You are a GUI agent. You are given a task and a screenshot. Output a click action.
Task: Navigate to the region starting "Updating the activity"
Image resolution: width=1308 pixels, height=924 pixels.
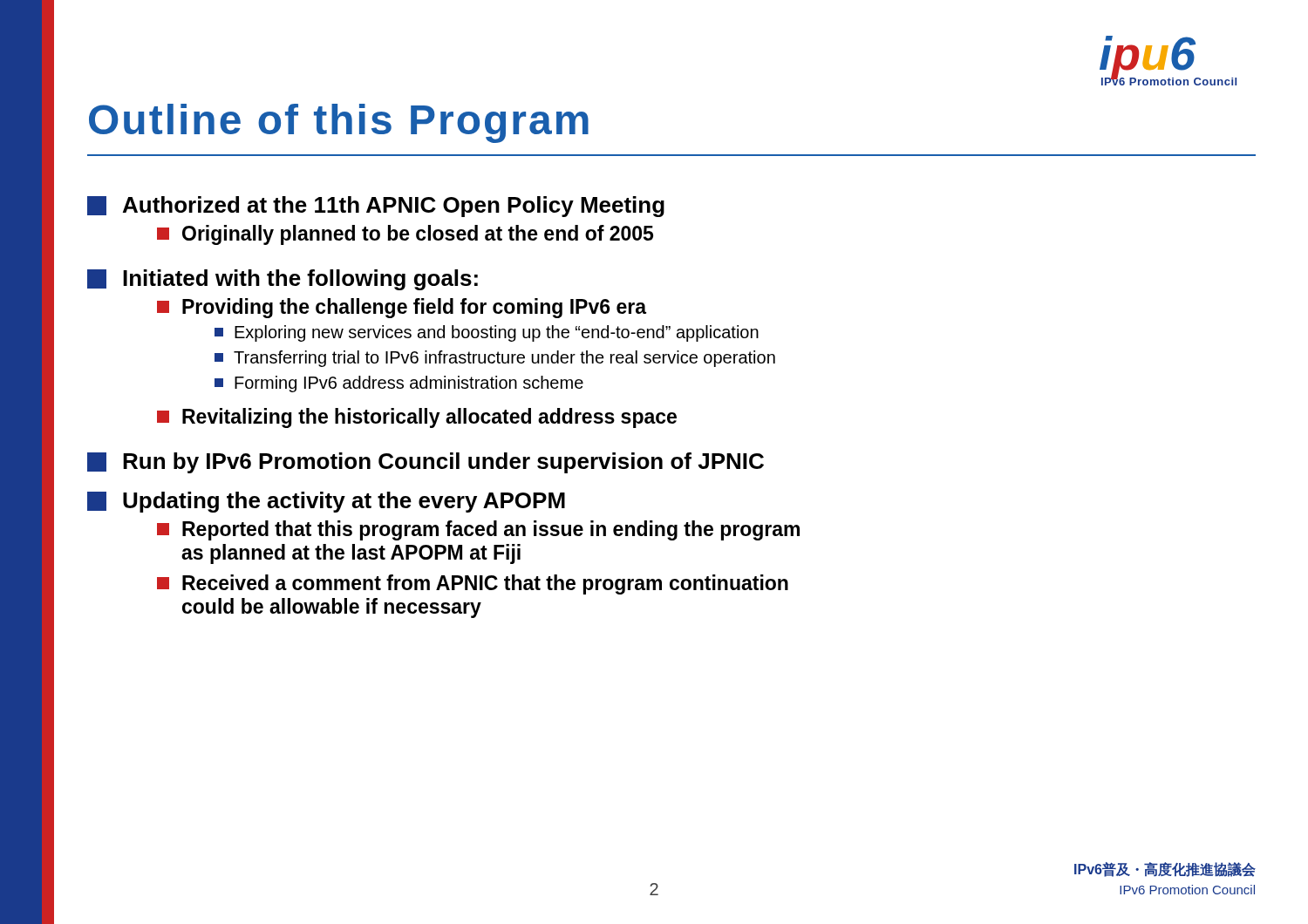tap(326, 502)
